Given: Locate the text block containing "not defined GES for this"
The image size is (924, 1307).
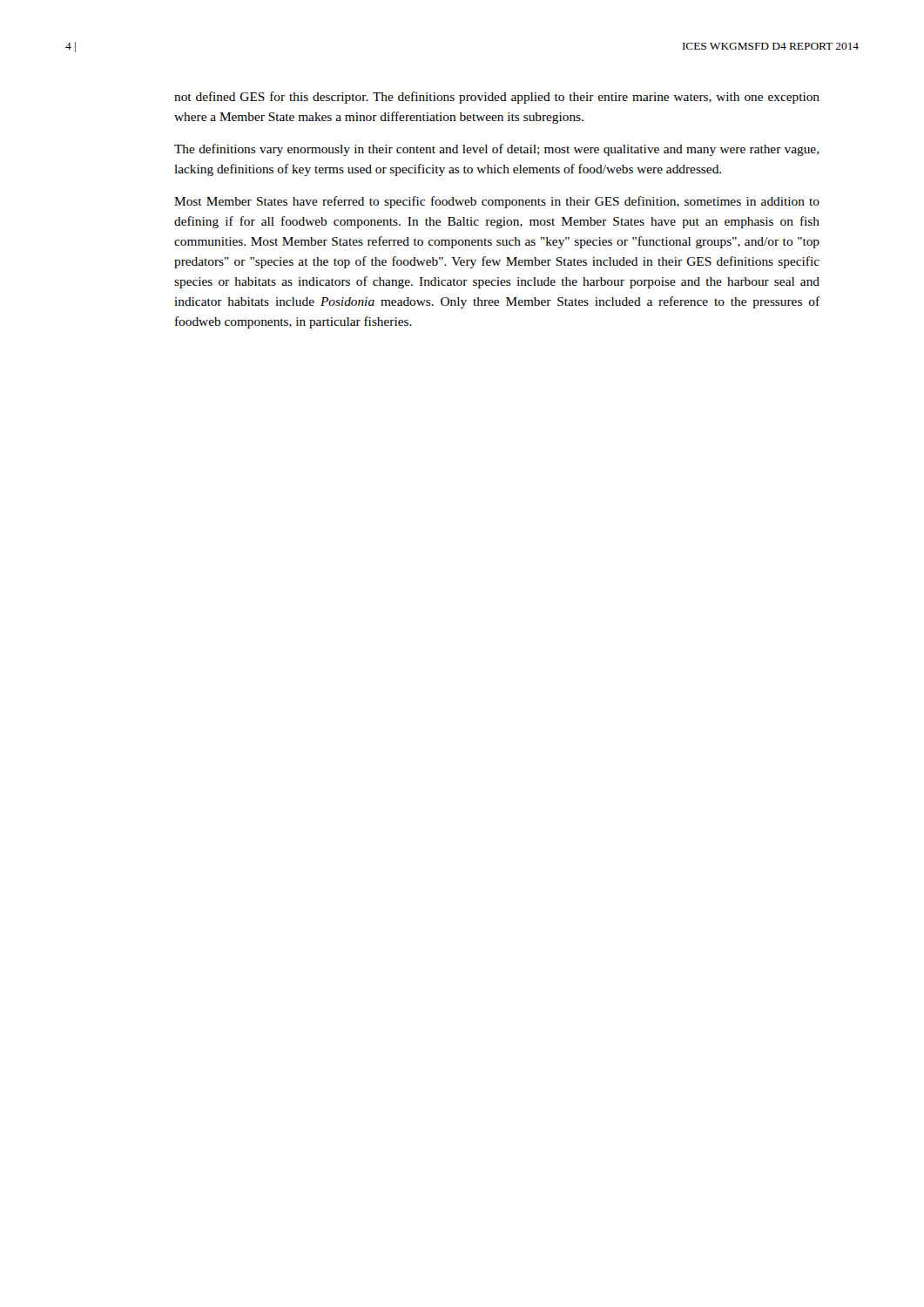Looking at the screenshot, I should coord(497,106).
